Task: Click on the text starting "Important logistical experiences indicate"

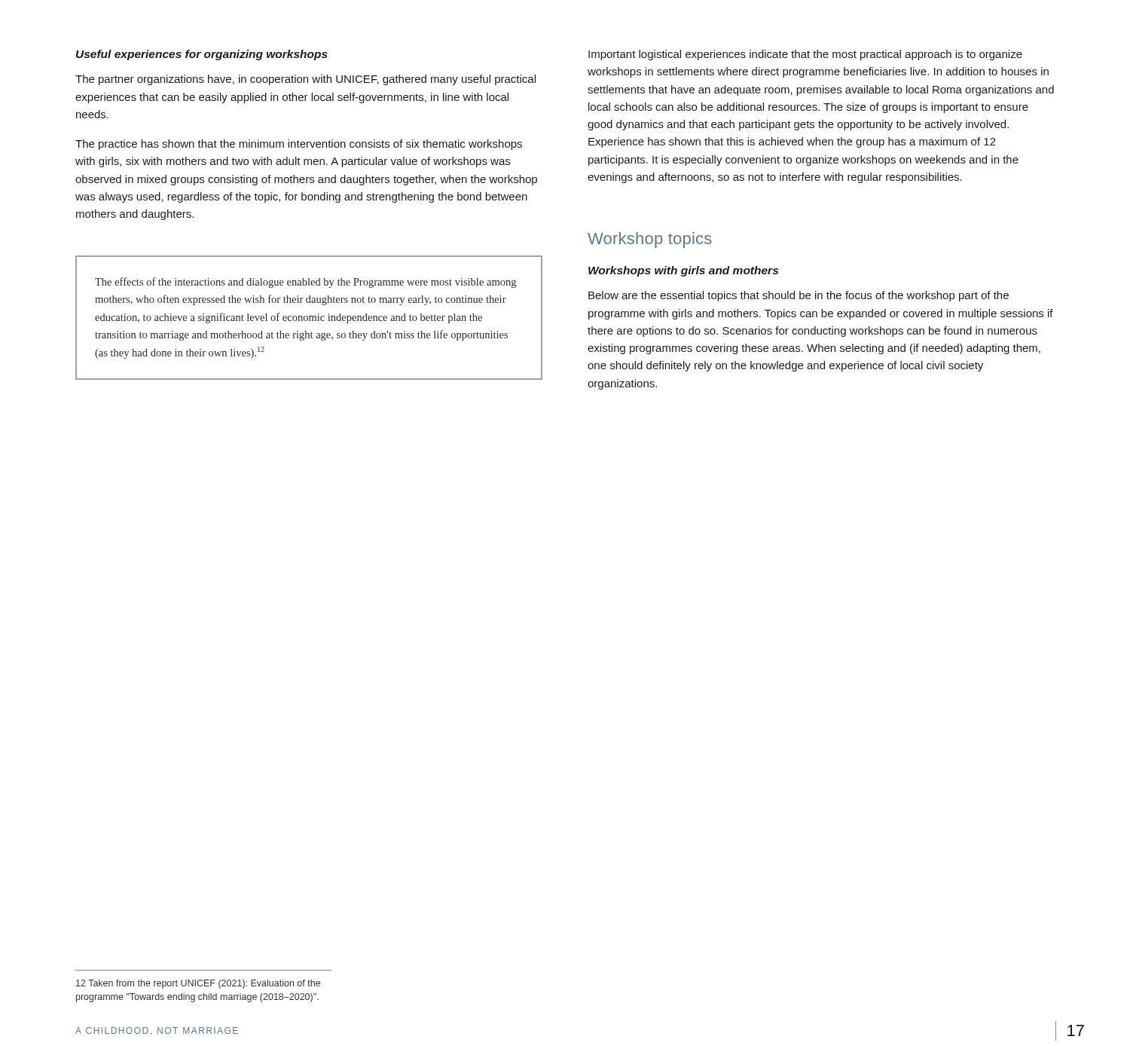Action: (x=821, y=115)
